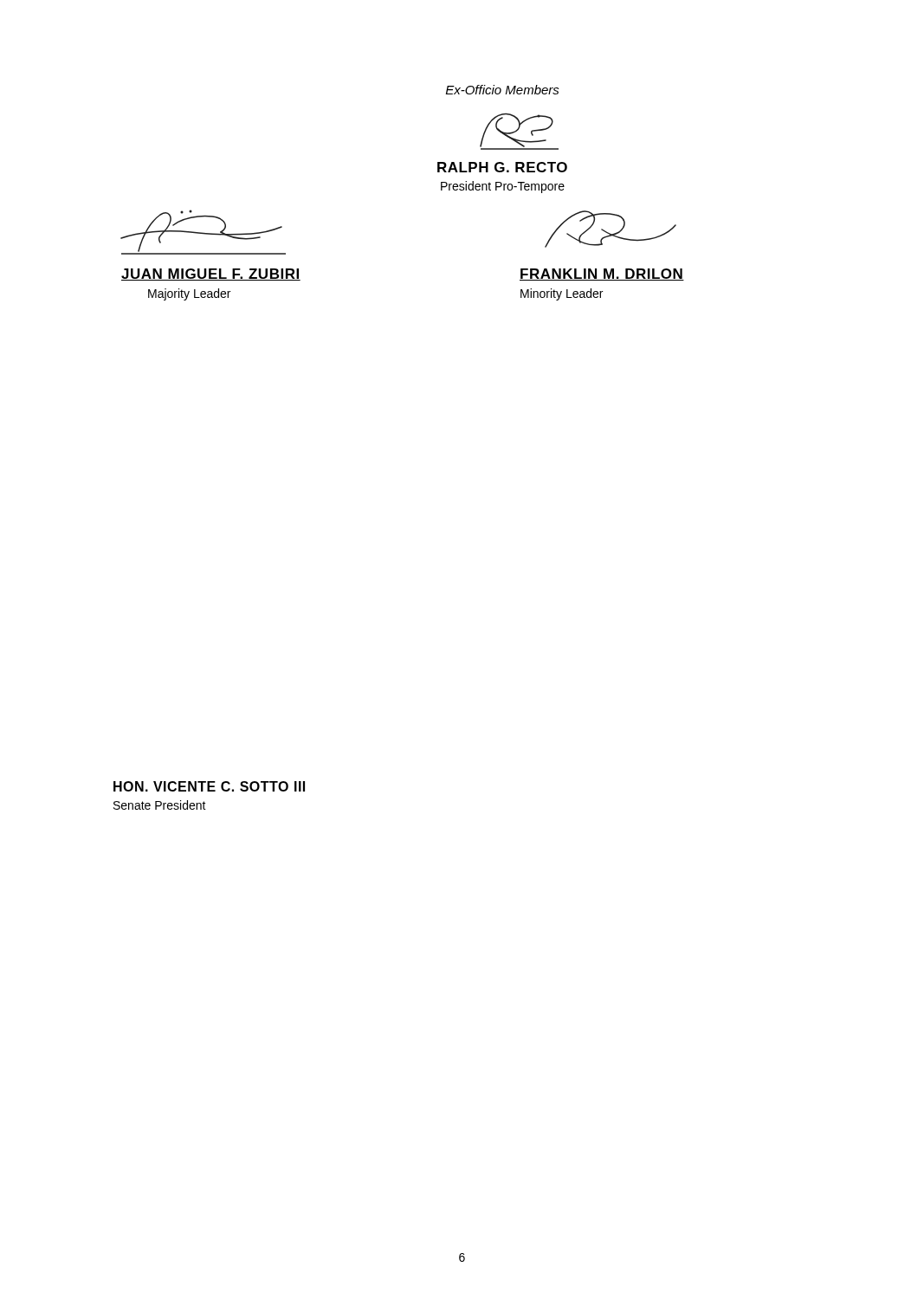Click on the passage starting "FRANKLIN M. DRILON"
The width and height of the screenshot is (924, 1299).
click(602, 274)
